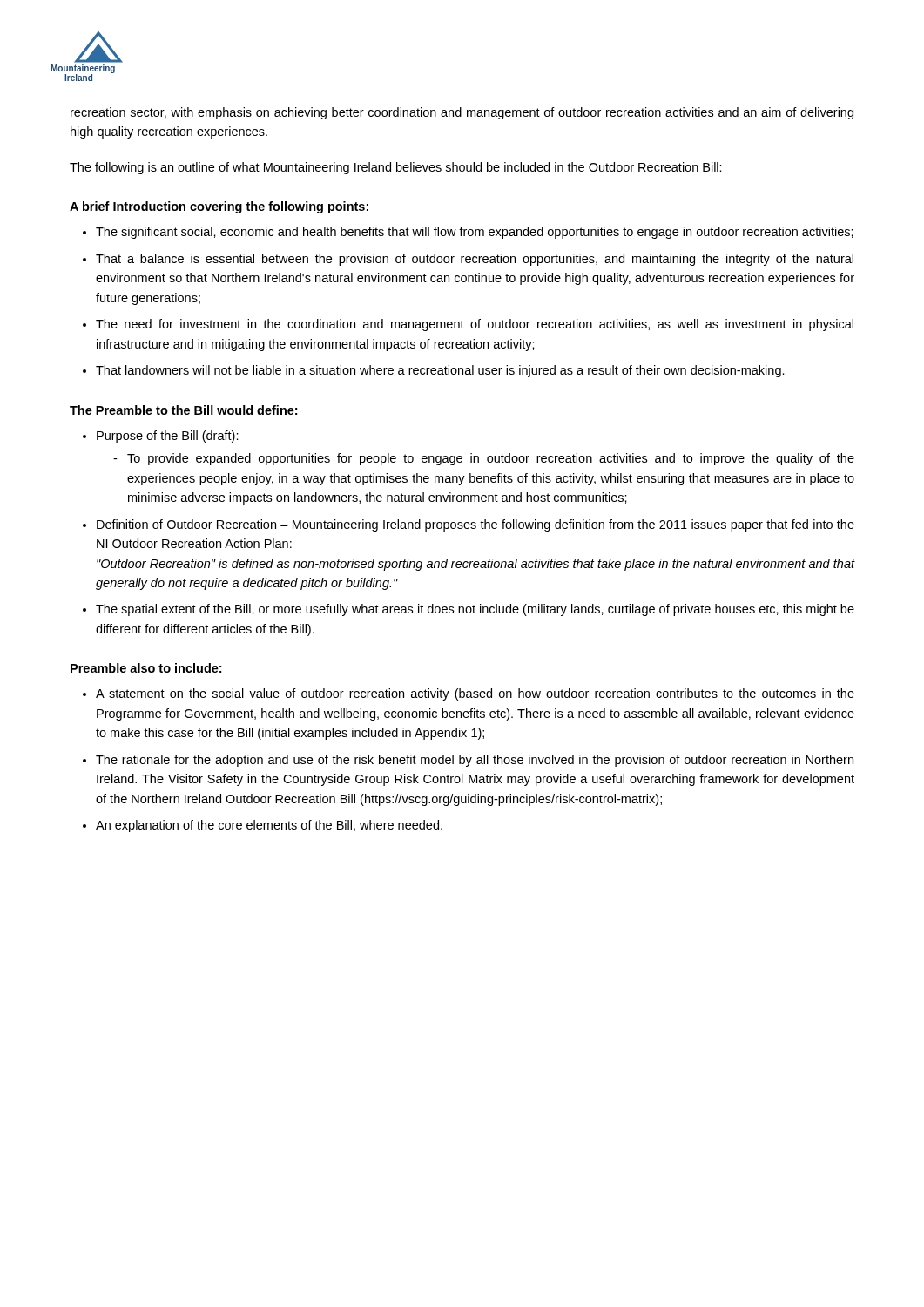The width and height of the screenshot is (924, 1307).
Task: Where is the passage that starts "A statement on the social value"?
Action: 475,713
